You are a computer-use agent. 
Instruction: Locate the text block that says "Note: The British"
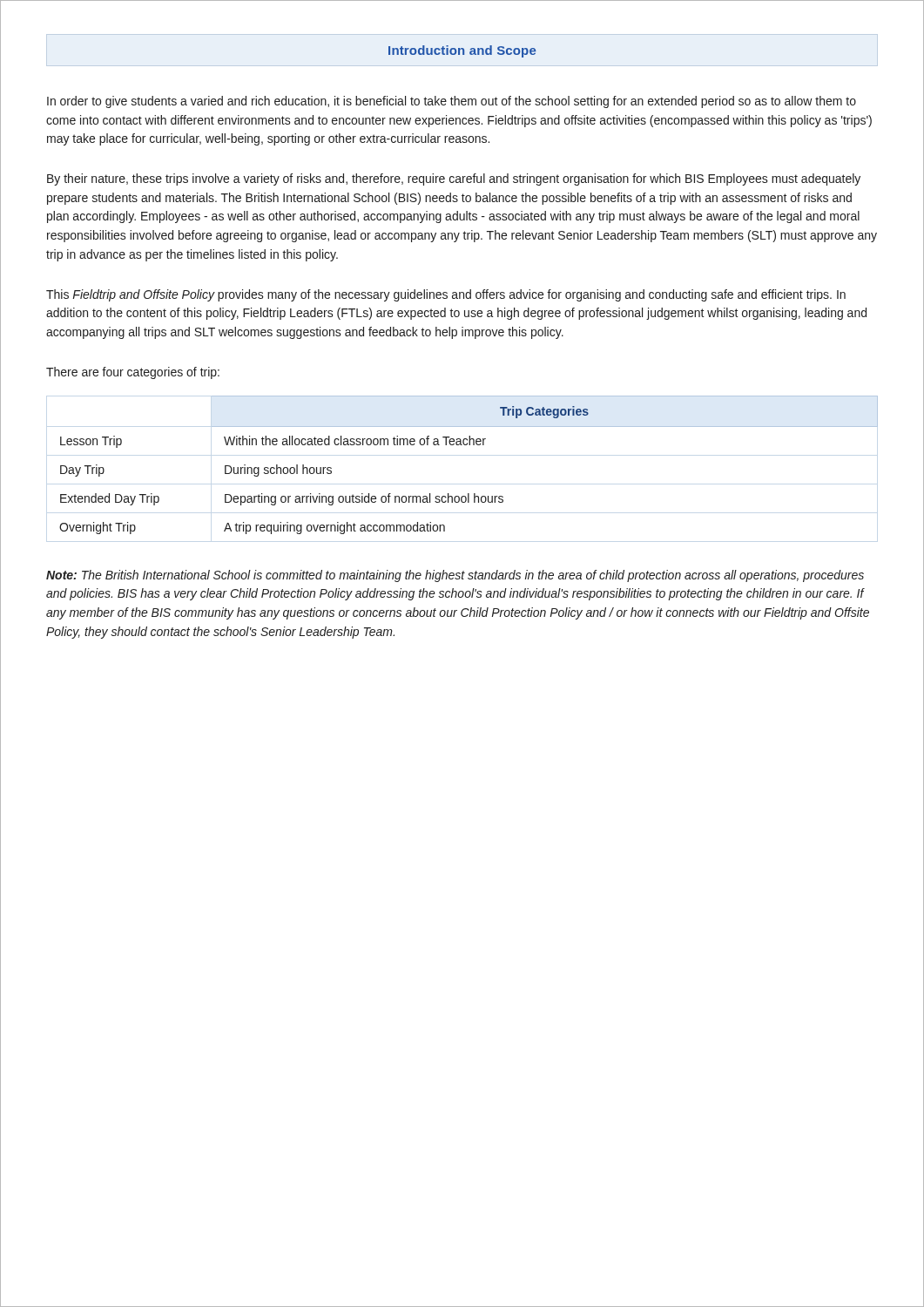[458, 603]
